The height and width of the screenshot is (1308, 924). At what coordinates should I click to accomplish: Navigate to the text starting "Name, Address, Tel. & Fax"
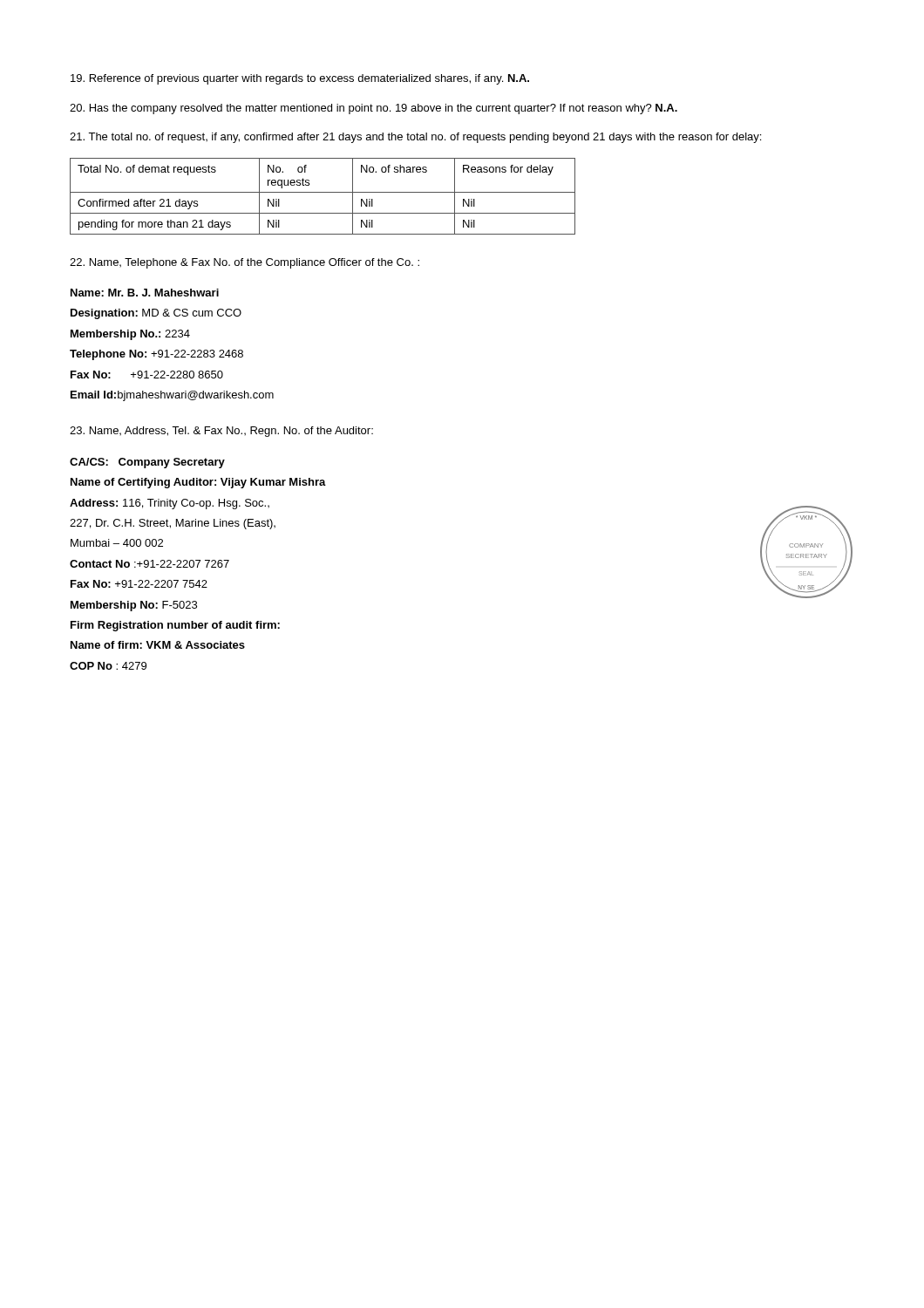pos(222,431)
